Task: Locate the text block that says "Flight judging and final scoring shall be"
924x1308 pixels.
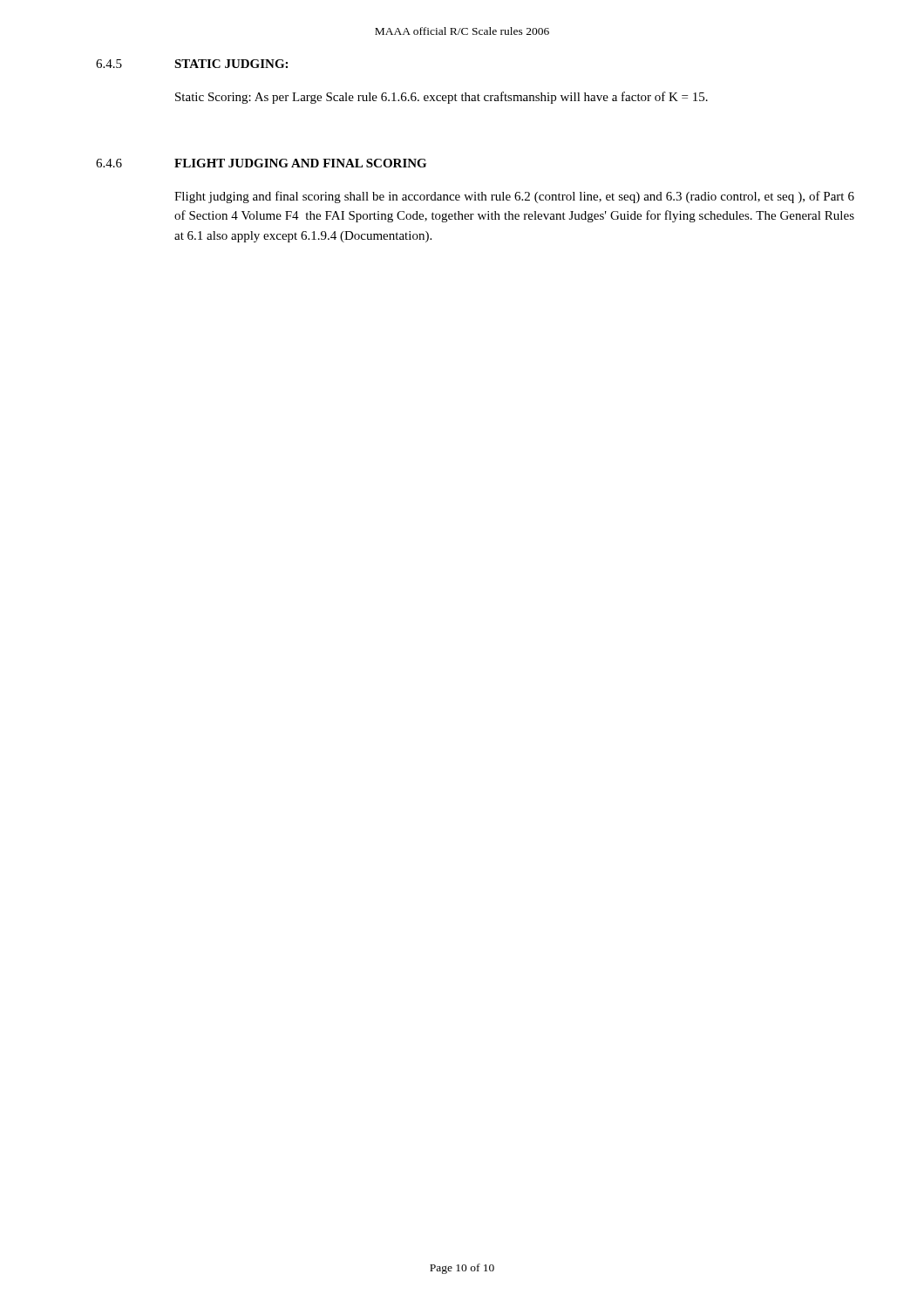Action: [x=514, y=215]
